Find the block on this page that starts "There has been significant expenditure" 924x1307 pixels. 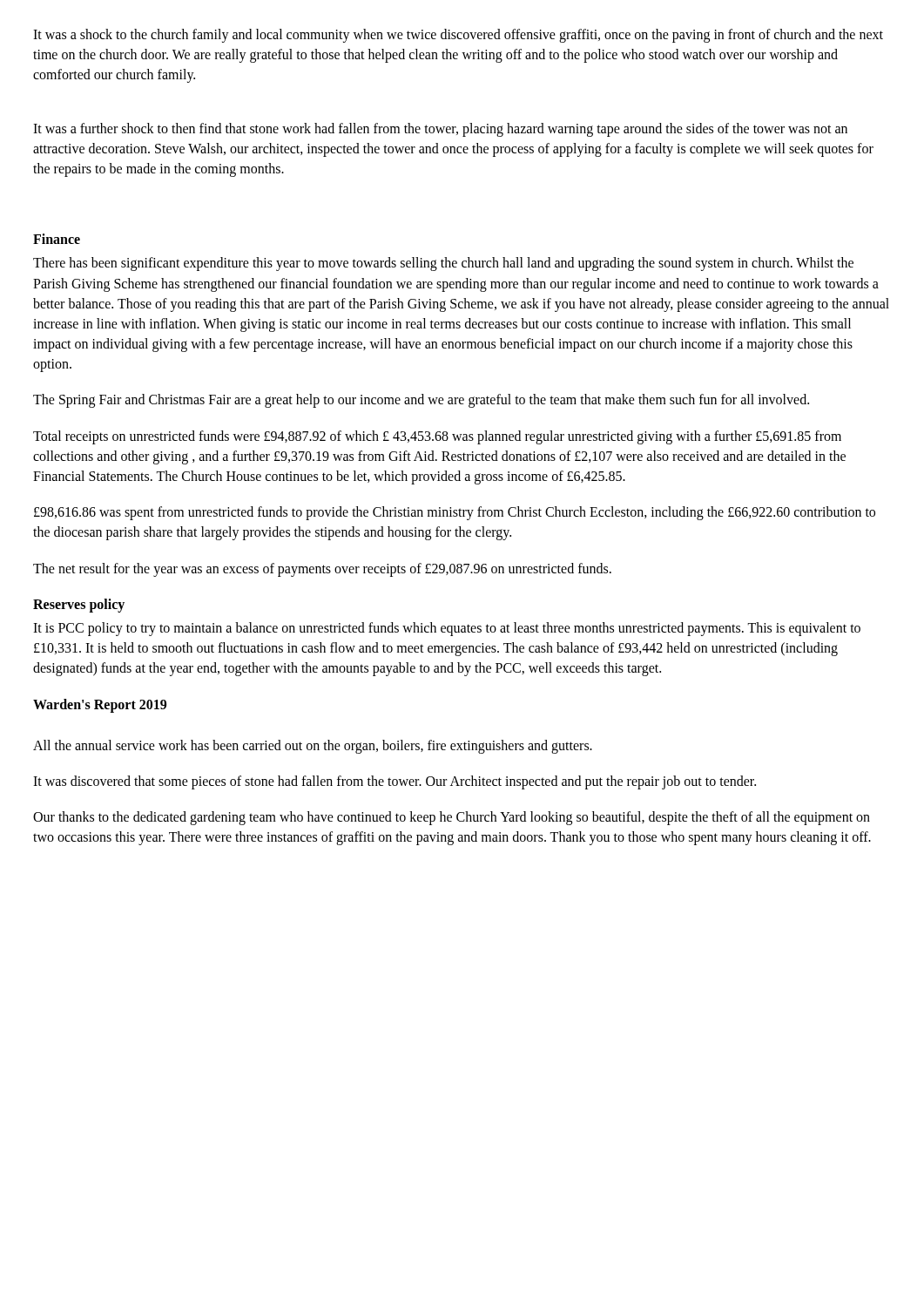461,313
